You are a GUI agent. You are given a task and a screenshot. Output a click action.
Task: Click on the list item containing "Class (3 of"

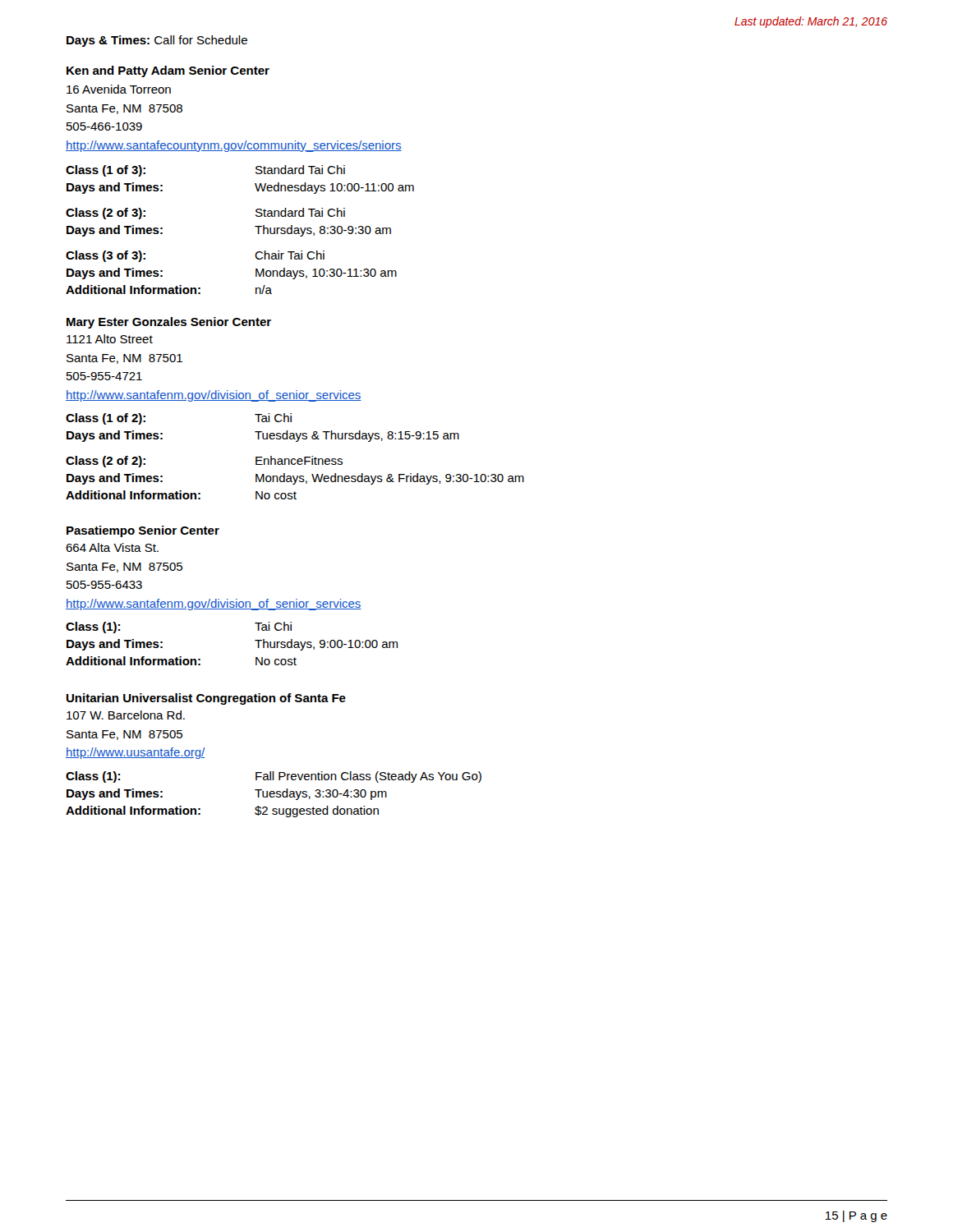tap(109, 256)
